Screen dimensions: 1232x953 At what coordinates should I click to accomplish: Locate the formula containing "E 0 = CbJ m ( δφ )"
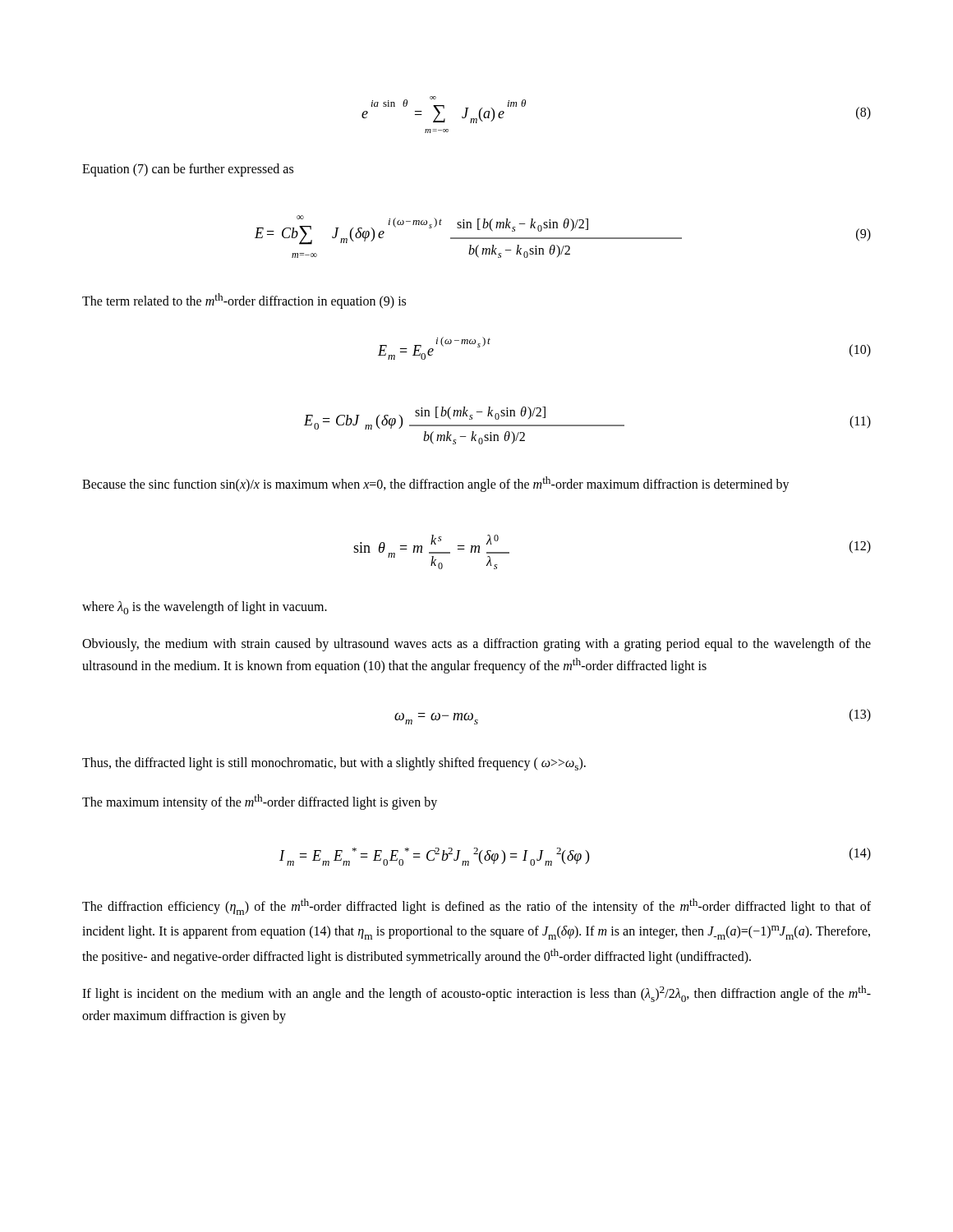pyautogui.click(x=583, y=422)
